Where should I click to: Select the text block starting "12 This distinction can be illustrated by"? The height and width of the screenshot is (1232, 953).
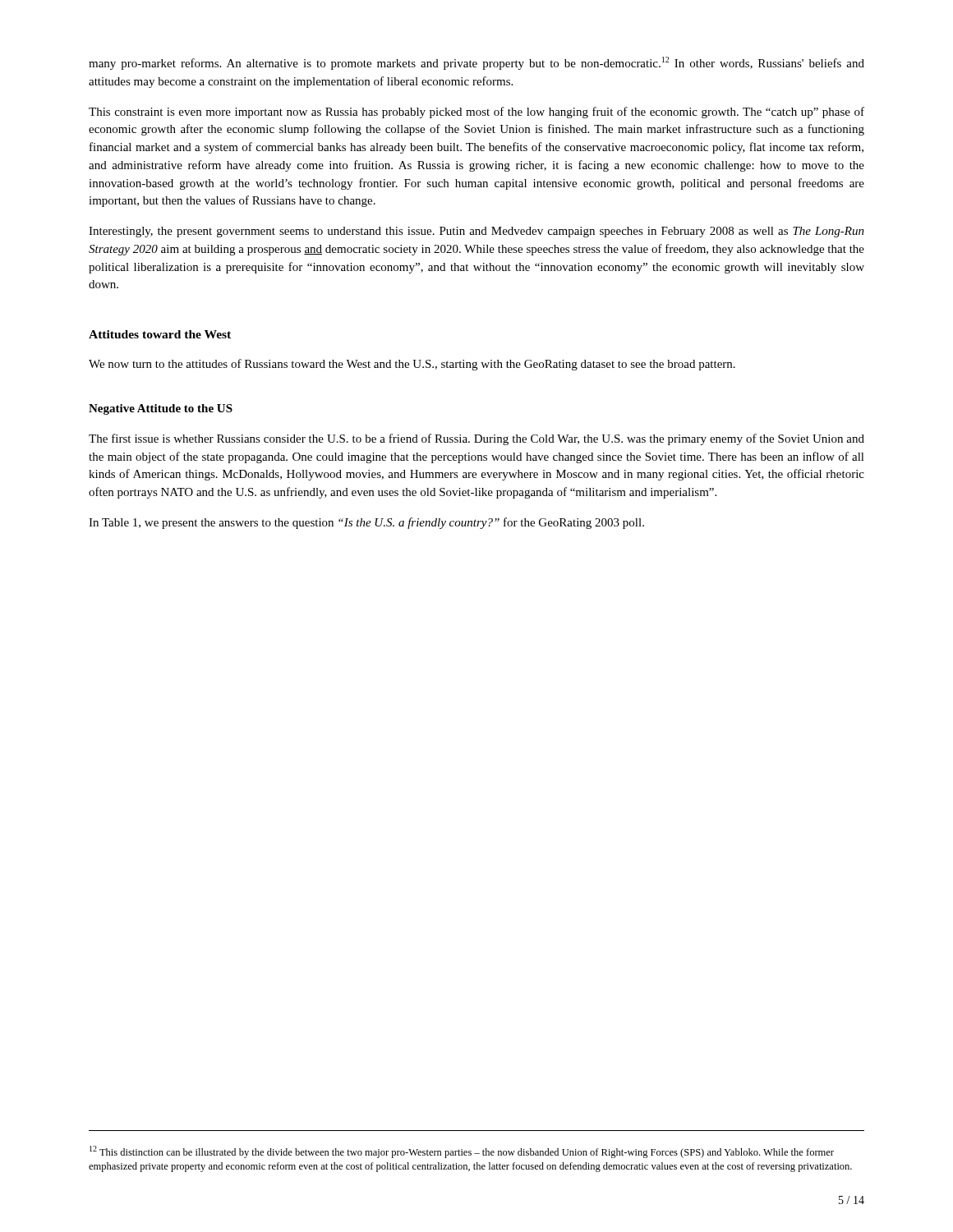tap(476, 1159)
